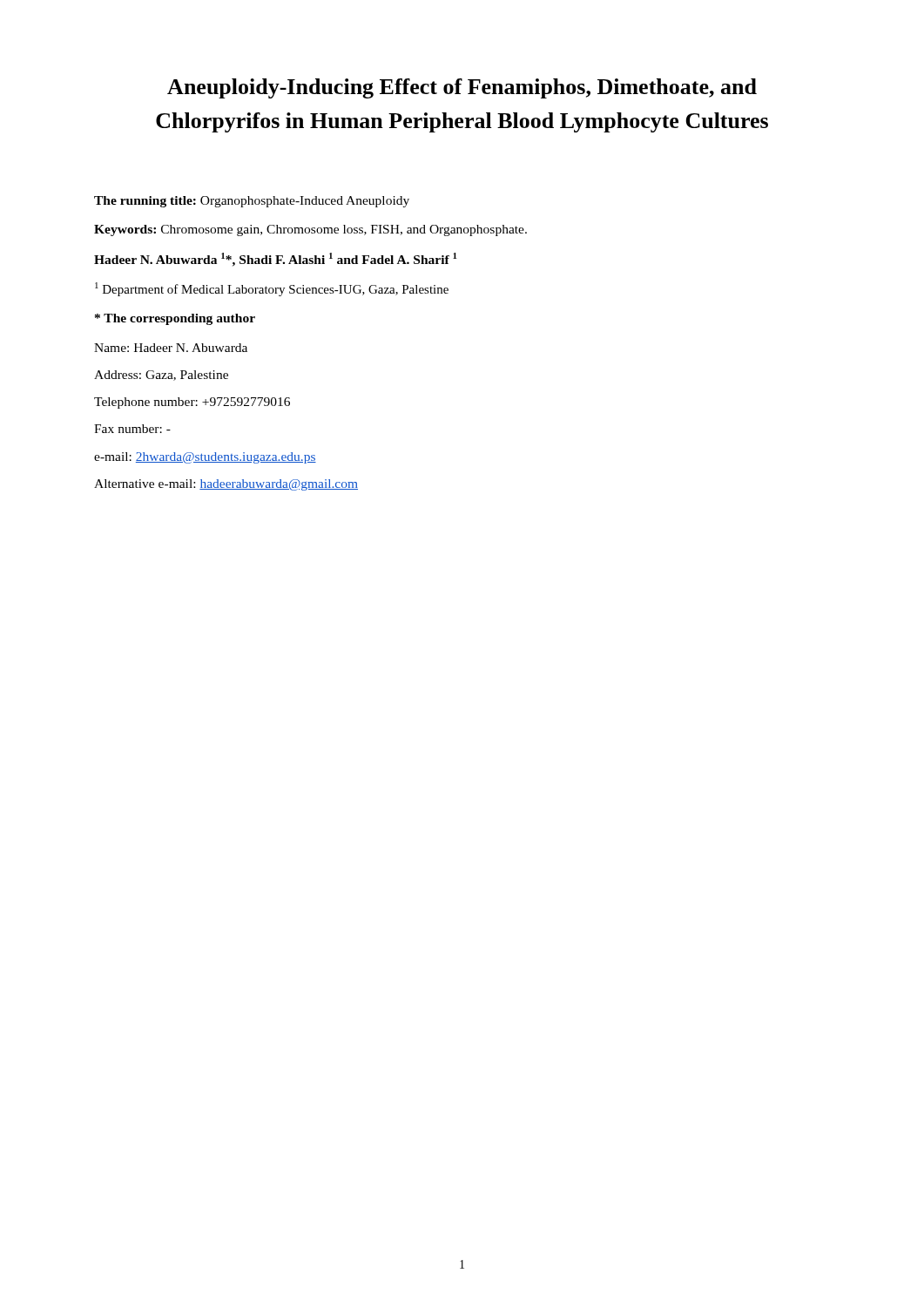This screenshot has width=924, height=1307.
Task: Select the text block starting "Keywords: Chromosome gain,"
Action: pos(311,229)
